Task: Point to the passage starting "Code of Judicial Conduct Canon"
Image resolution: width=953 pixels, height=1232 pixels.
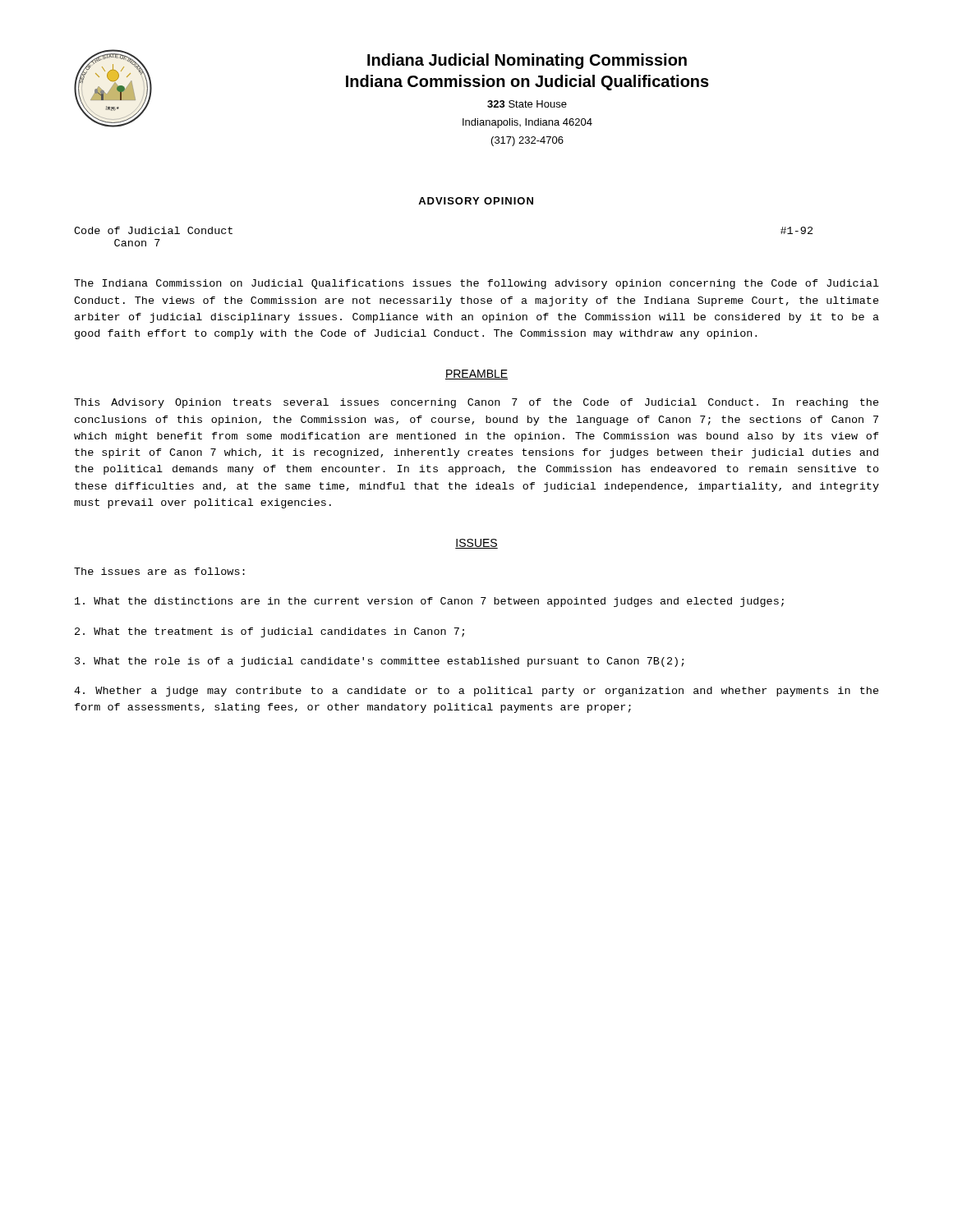Action: [97, 231]
